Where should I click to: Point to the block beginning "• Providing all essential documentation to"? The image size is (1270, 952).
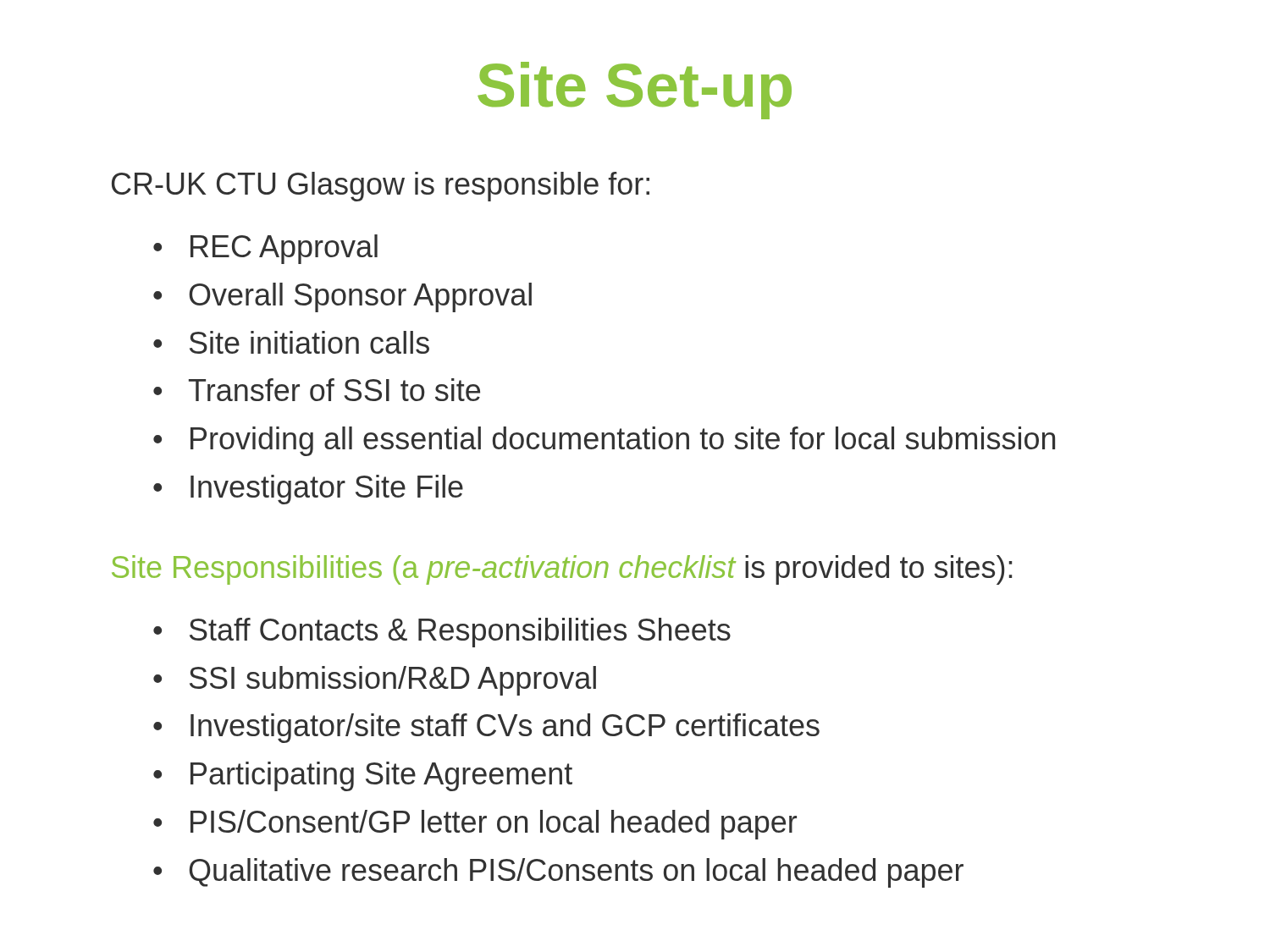(605, 440)
